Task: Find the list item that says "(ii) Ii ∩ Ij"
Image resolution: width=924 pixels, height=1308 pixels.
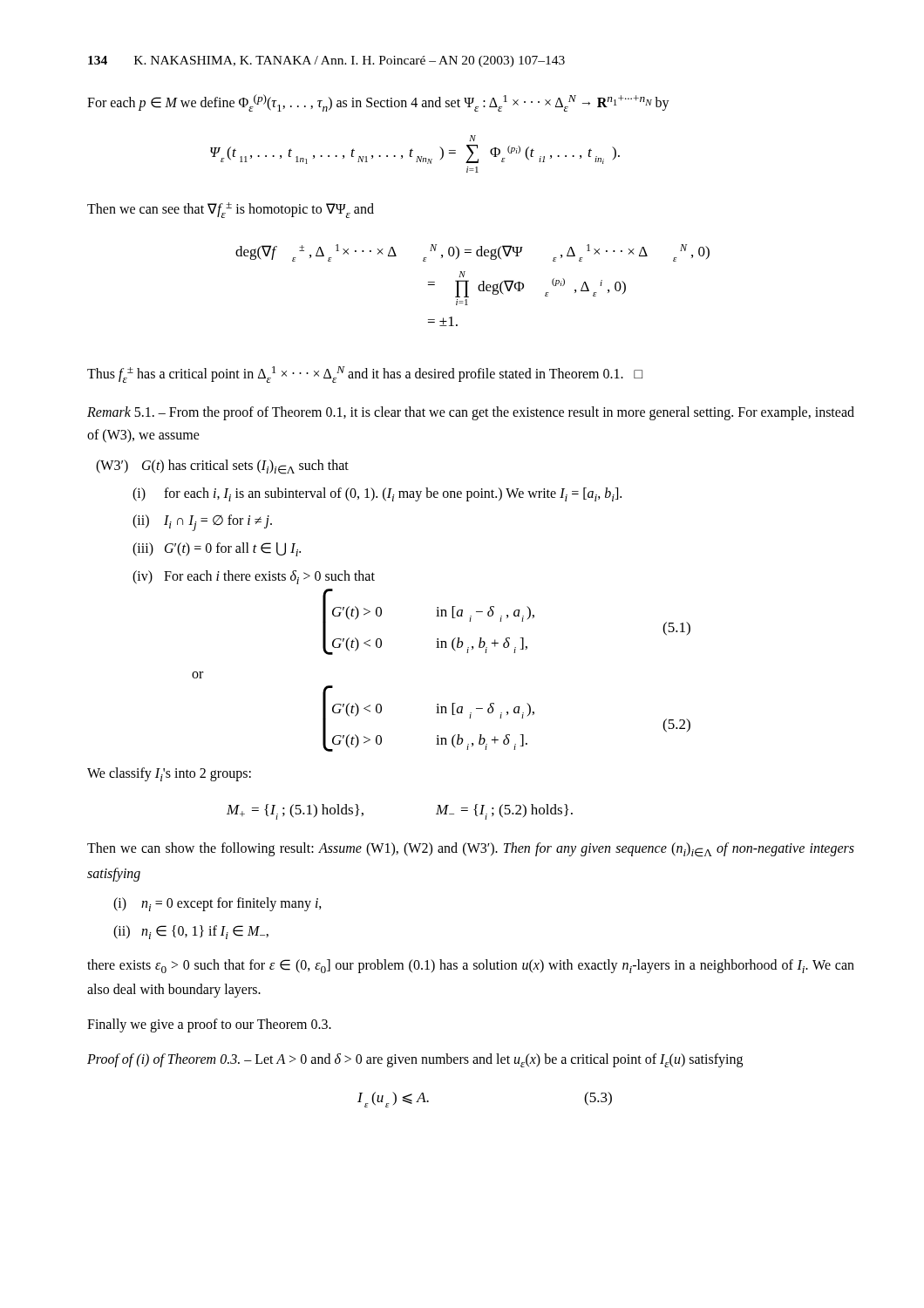Action: point(203,523)
